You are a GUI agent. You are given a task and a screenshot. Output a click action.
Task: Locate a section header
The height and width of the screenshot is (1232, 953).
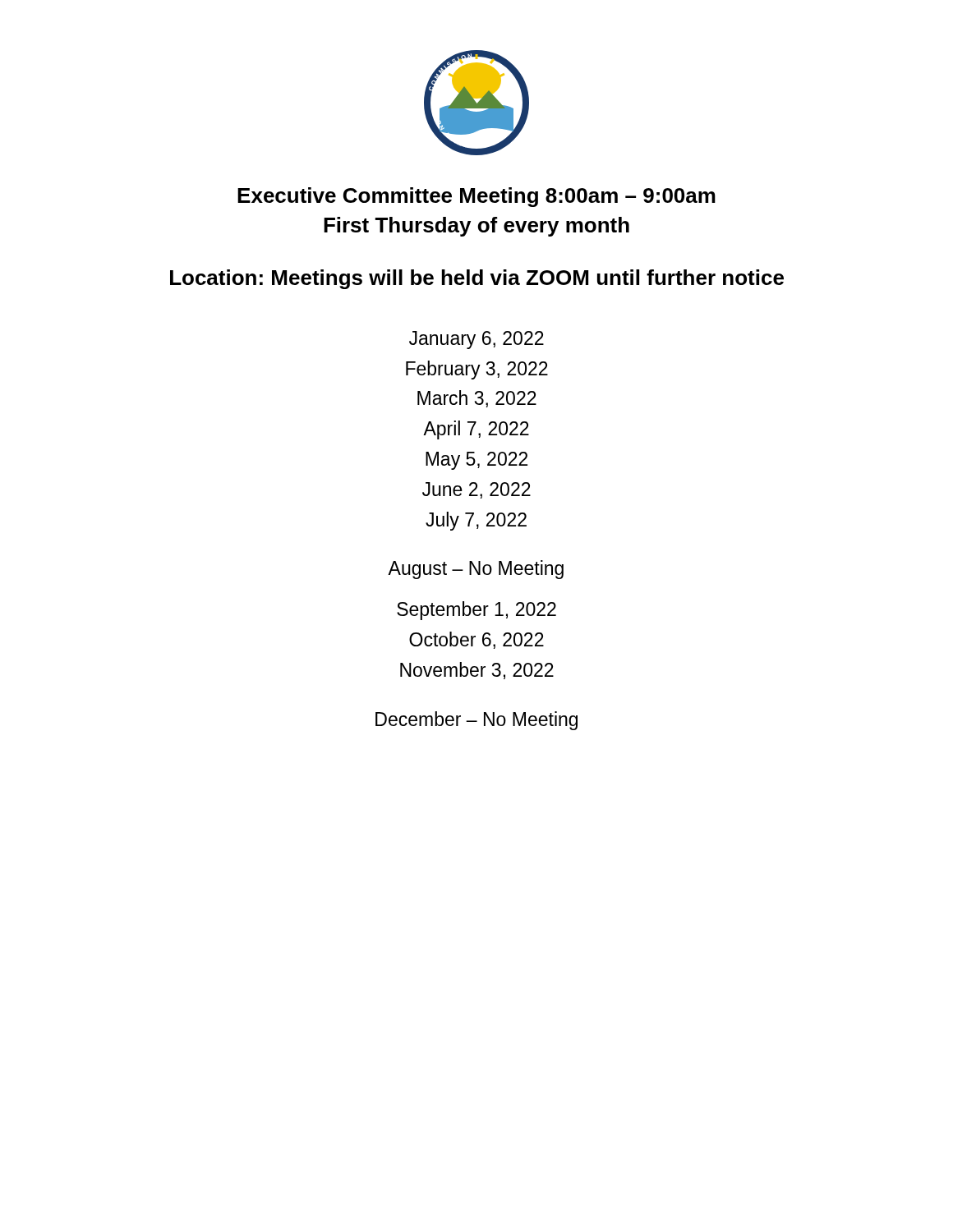point(476,278)
